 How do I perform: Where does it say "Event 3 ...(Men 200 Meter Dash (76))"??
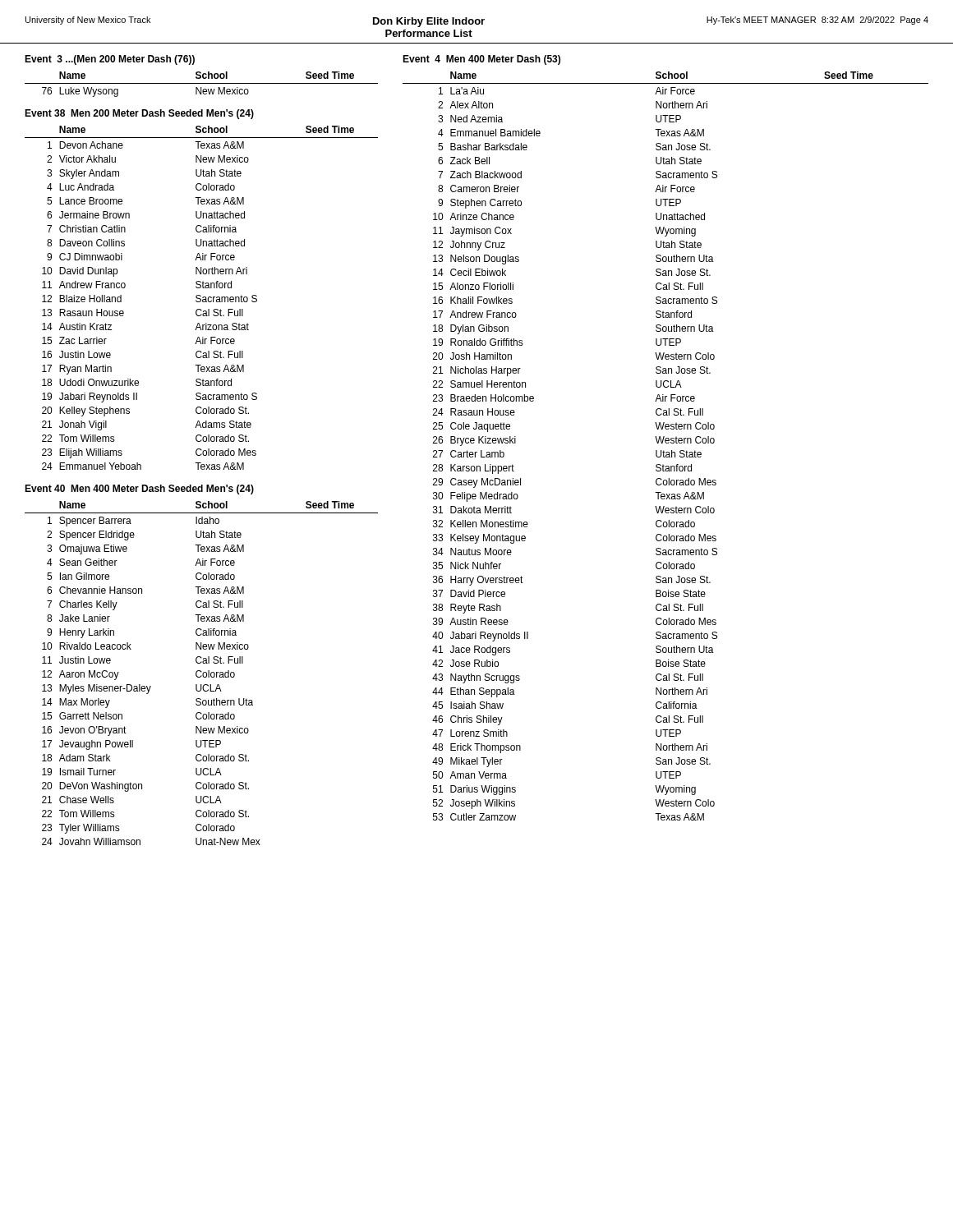(x=110, y=59)
